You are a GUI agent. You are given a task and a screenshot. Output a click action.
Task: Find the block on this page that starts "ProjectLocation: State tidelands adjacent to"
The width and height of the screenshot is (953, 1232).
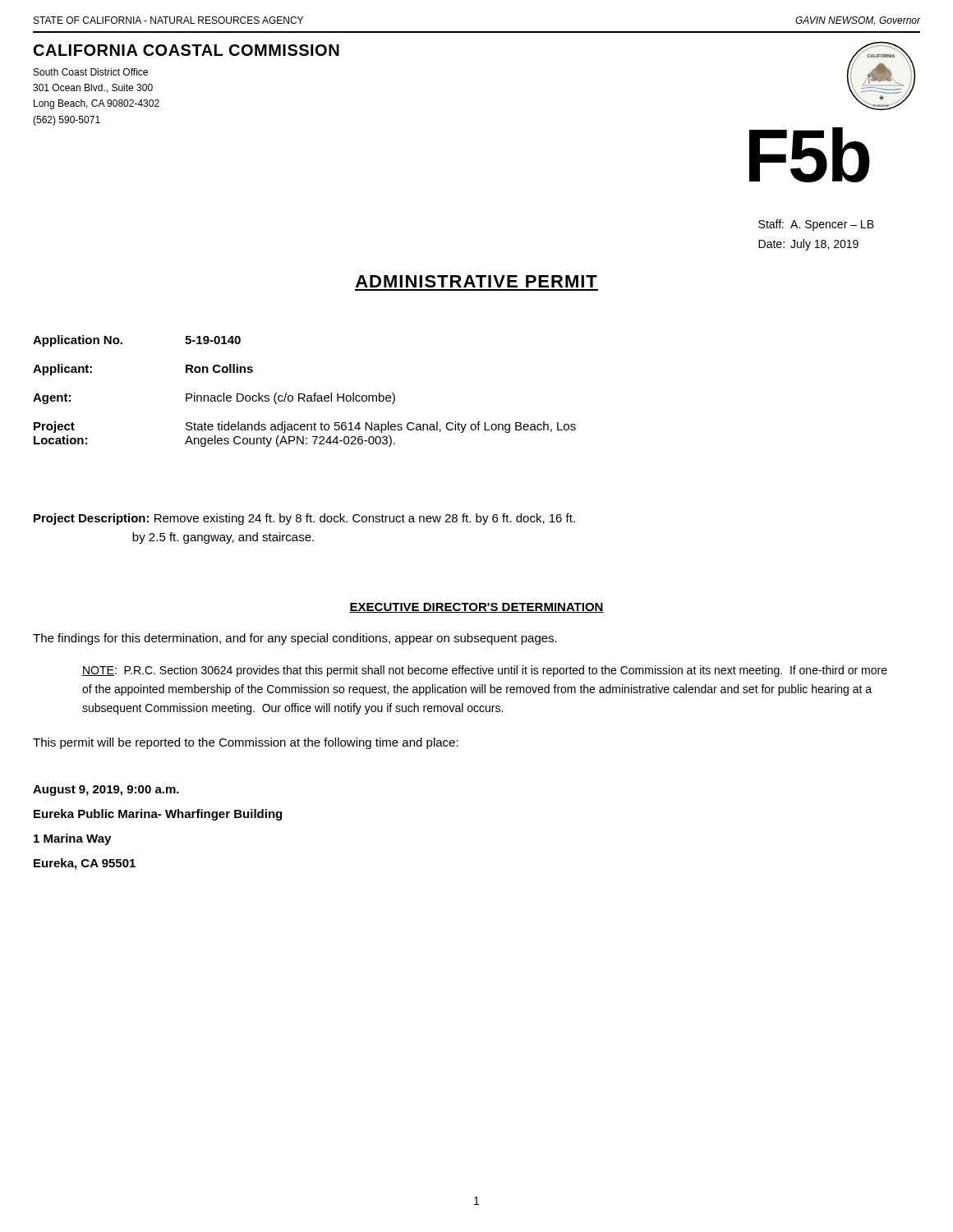click(304, 433)
